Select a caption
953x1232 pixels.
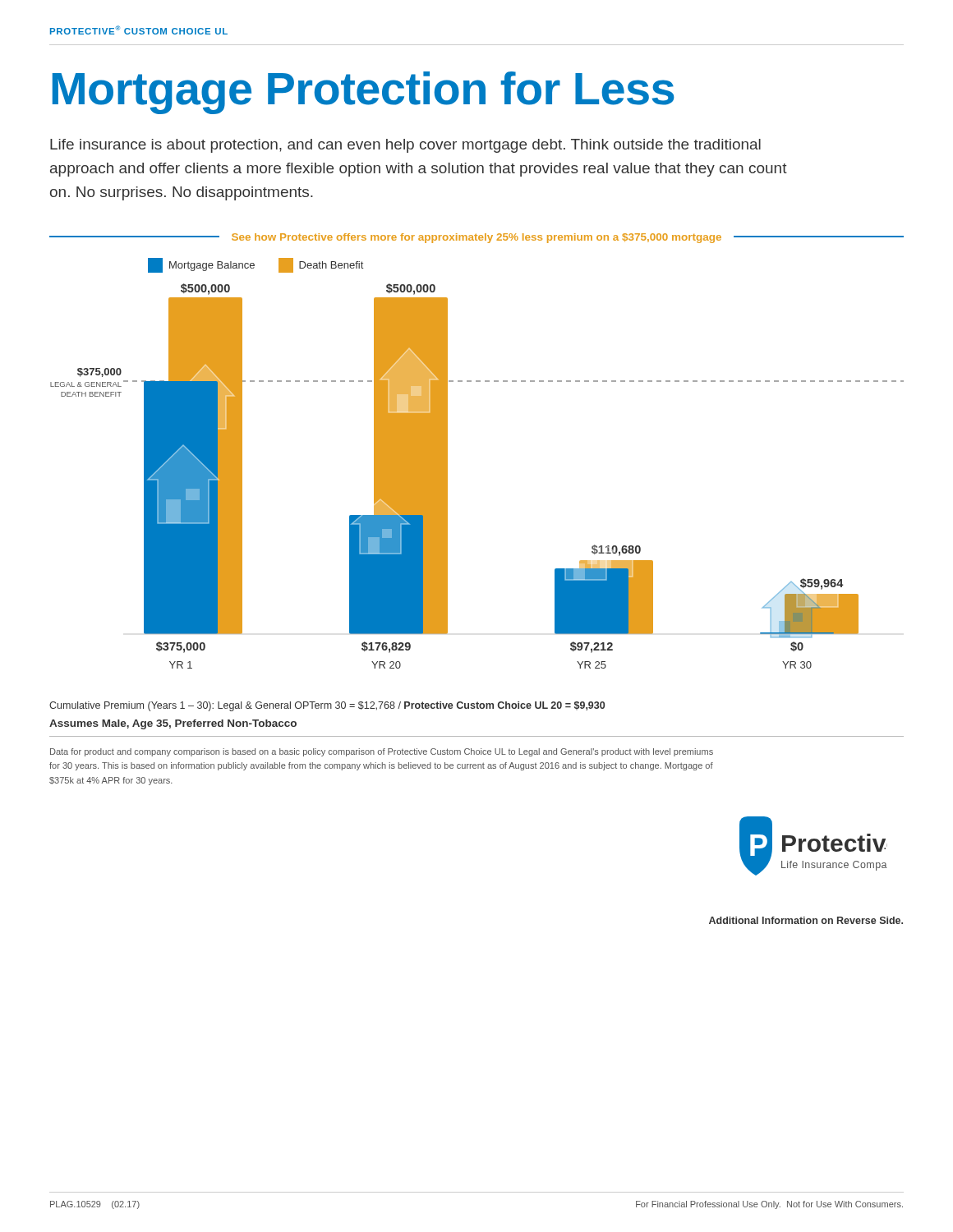327,705
